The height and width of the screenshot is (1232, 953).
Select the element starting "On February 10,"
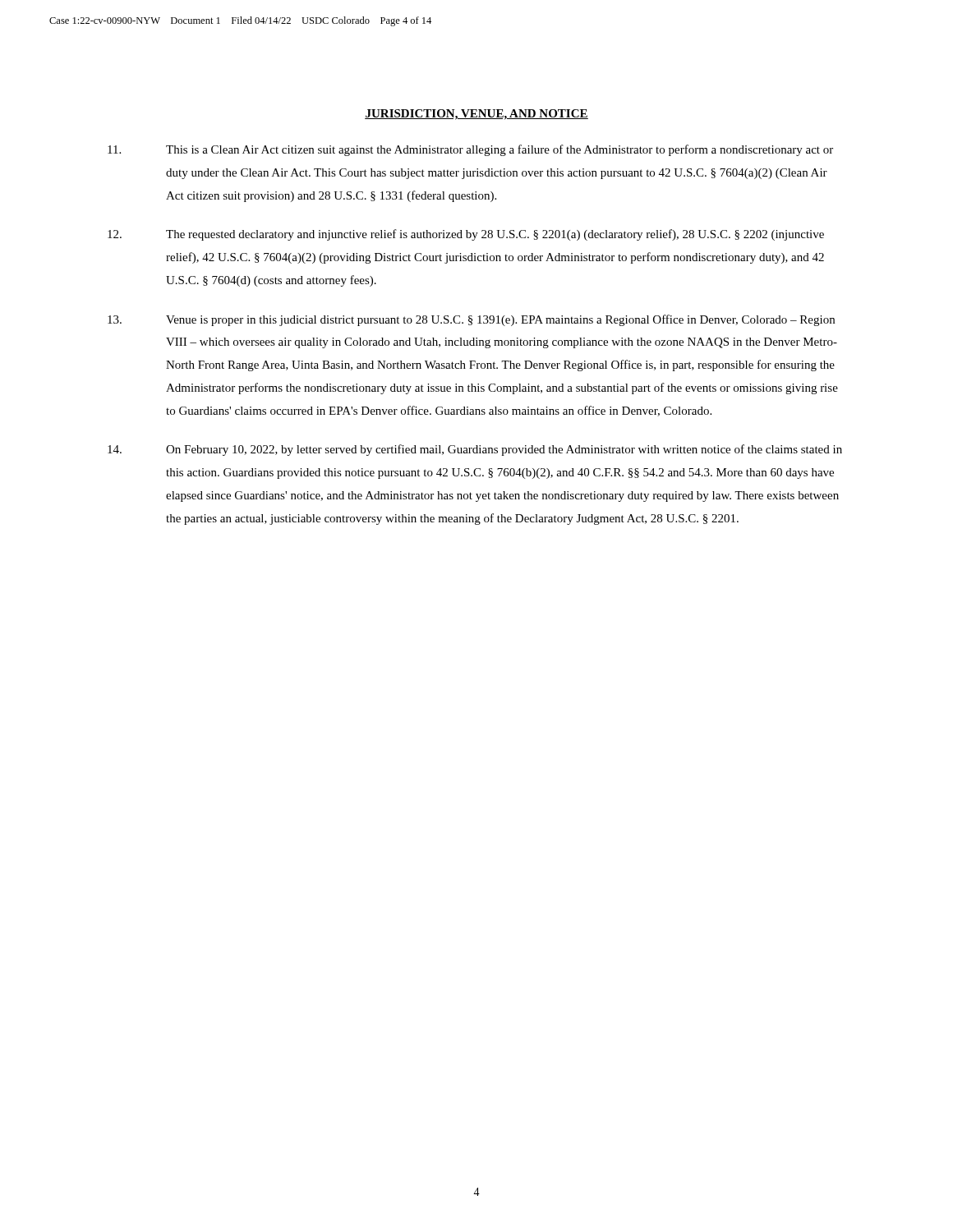(x=476, y=484)
